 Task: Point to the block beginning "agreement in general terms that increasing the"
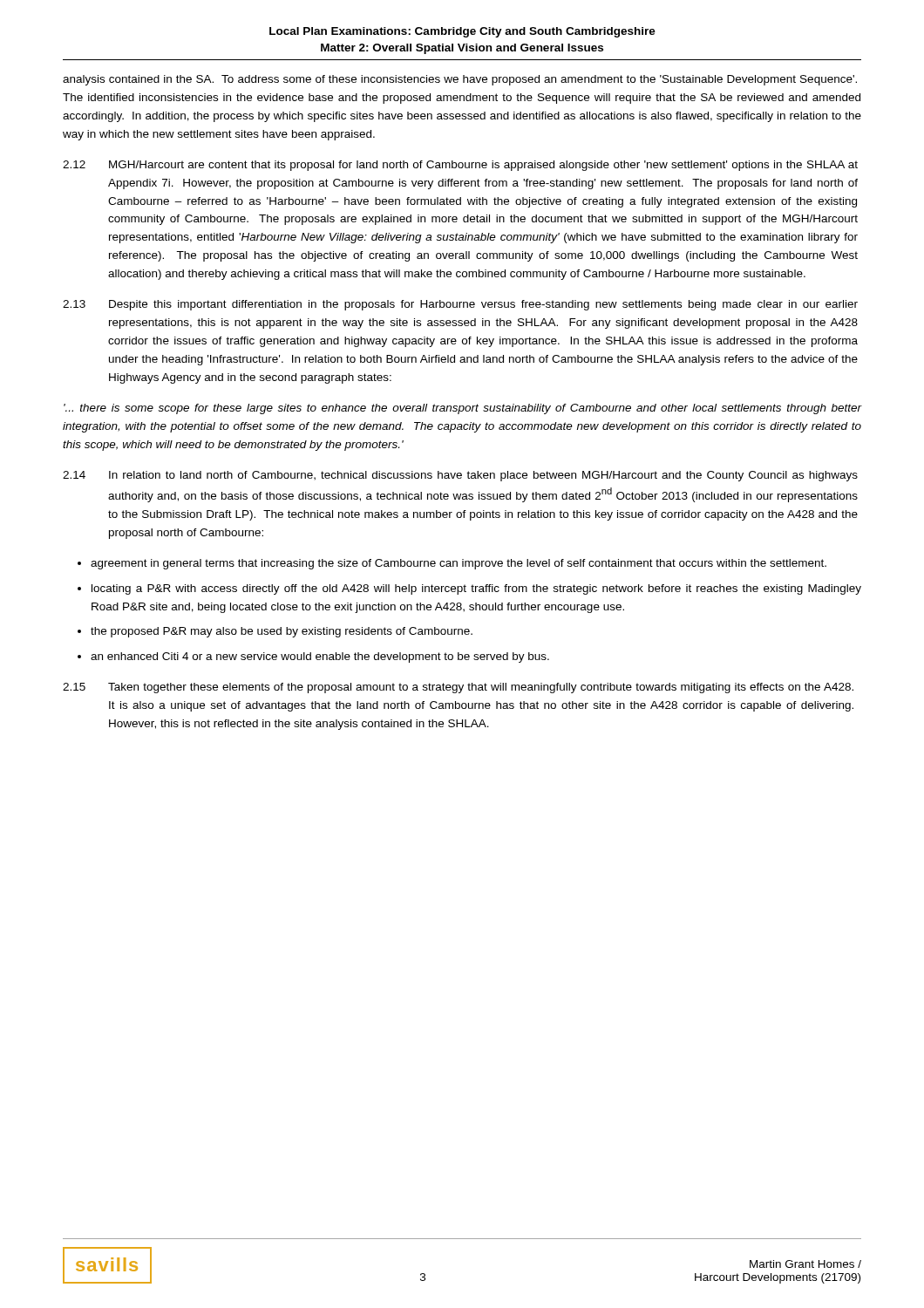coord(459,563)
